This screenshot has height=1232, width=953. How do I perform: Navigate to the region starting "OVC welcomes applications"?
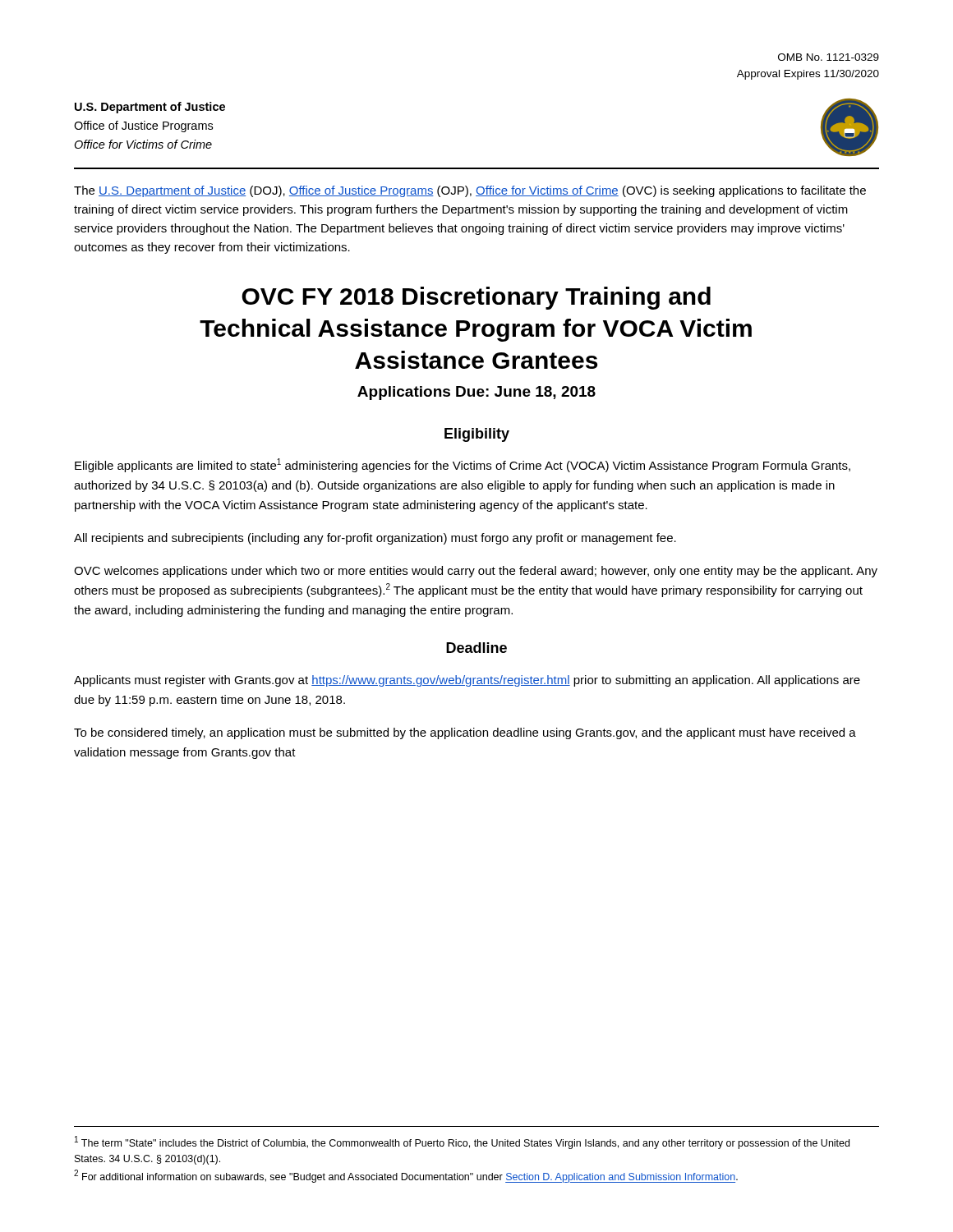pyautogui.click(x=476, y=590)
